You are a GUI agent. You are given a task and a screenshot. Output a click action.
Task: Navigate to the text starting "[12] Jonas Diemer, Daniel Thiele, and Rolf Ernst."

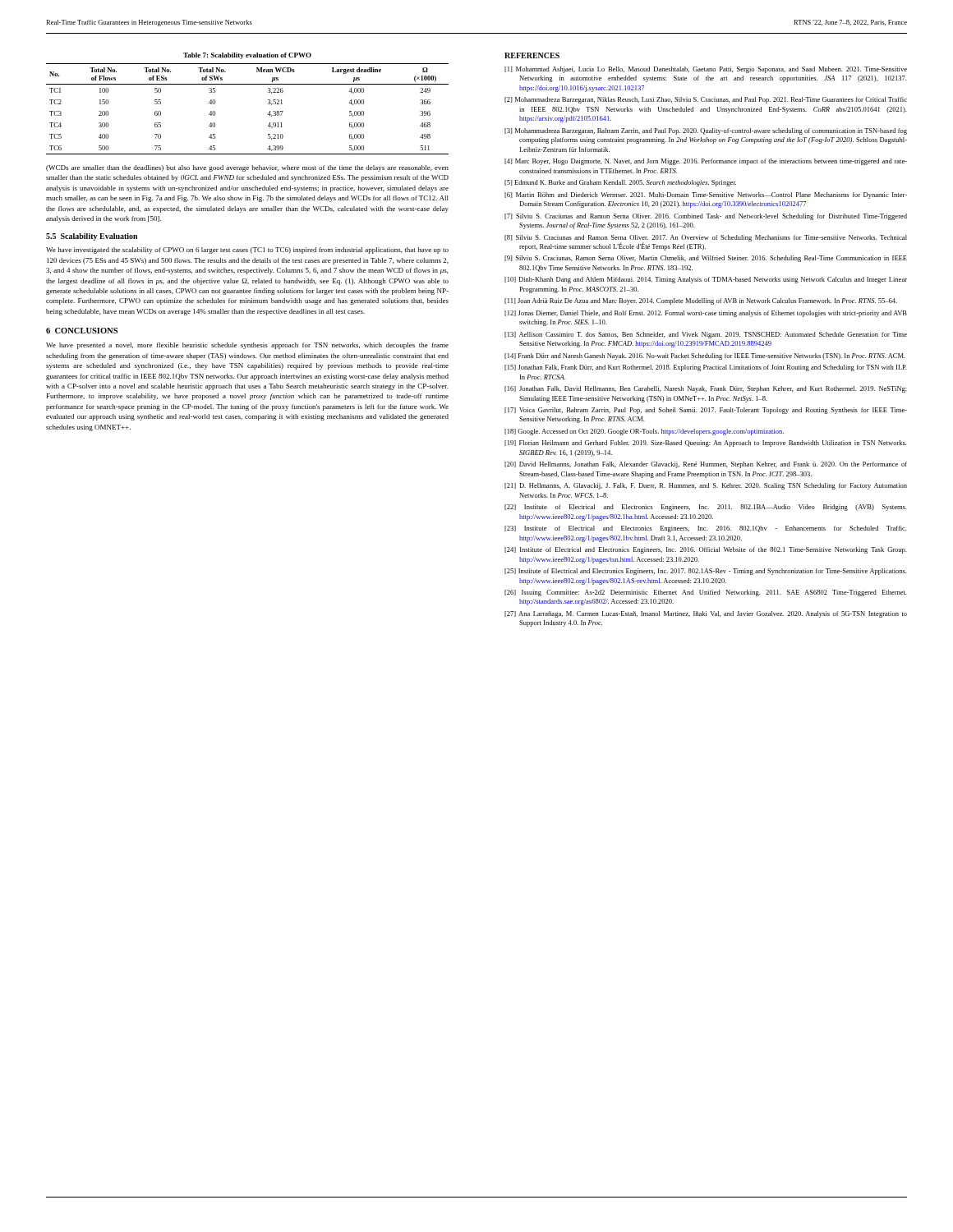(706, 317)
